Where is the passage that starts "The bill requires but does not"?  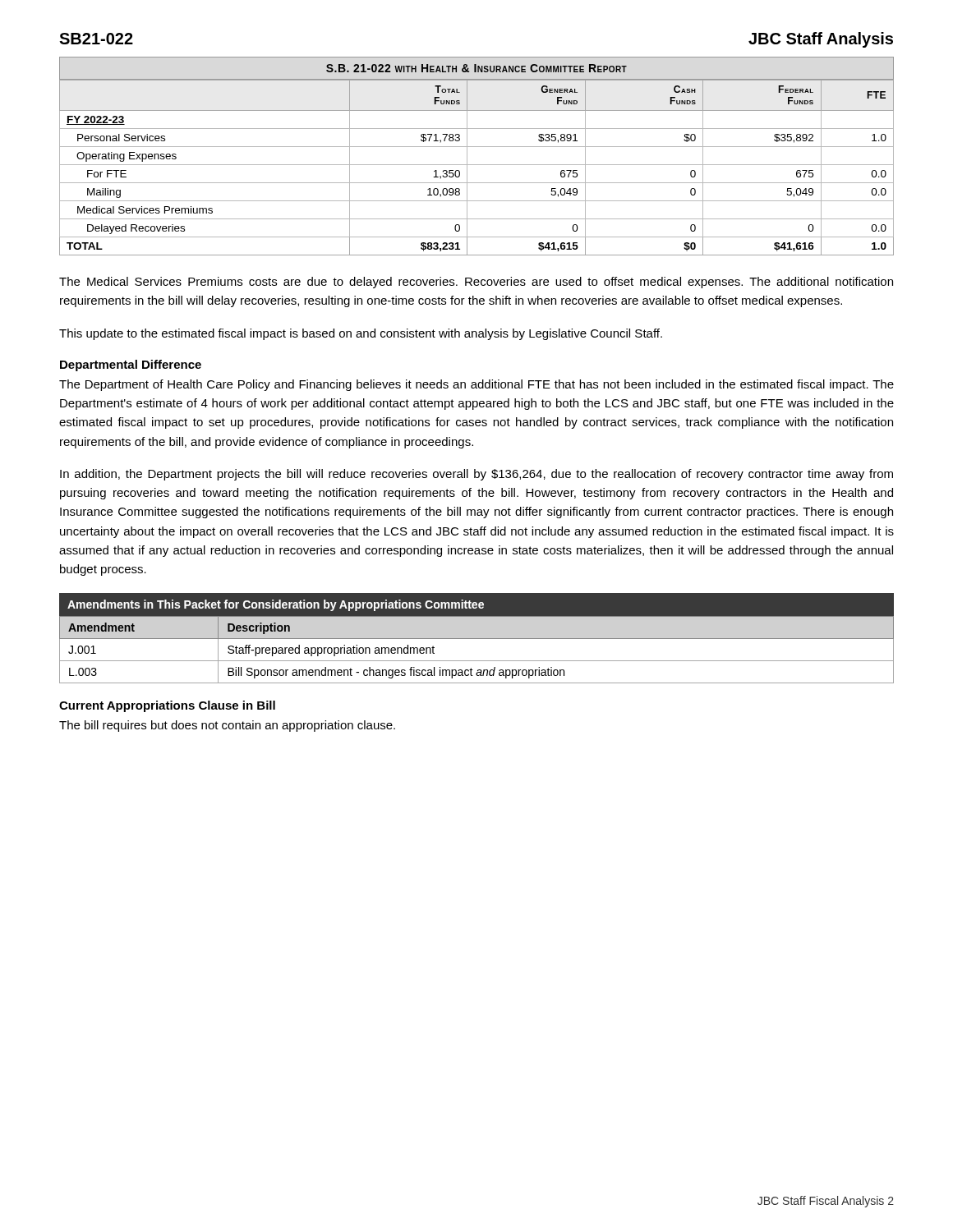[x=228, y=725]
